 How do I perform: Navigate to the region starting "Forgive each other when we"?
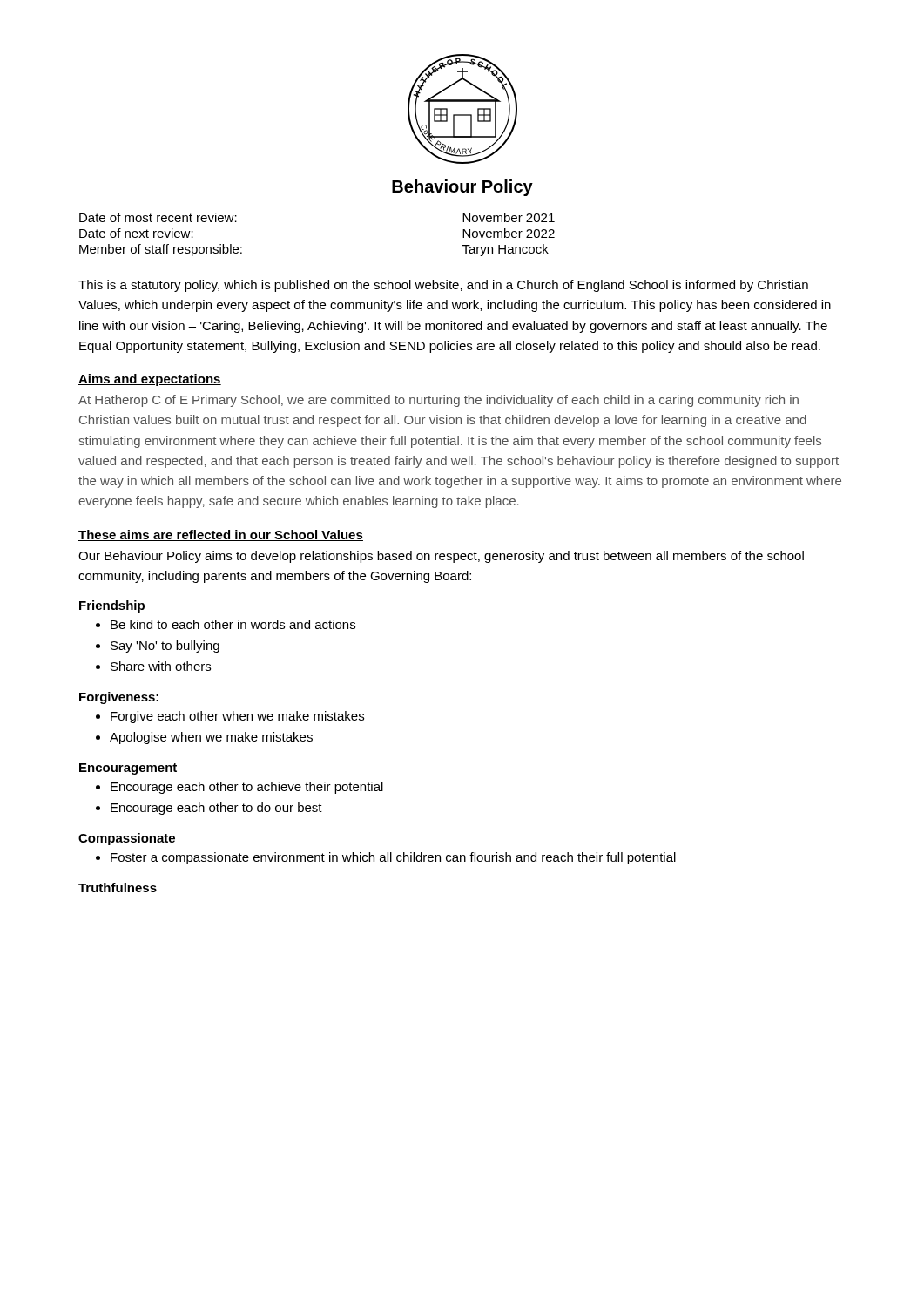click(237, 716)
